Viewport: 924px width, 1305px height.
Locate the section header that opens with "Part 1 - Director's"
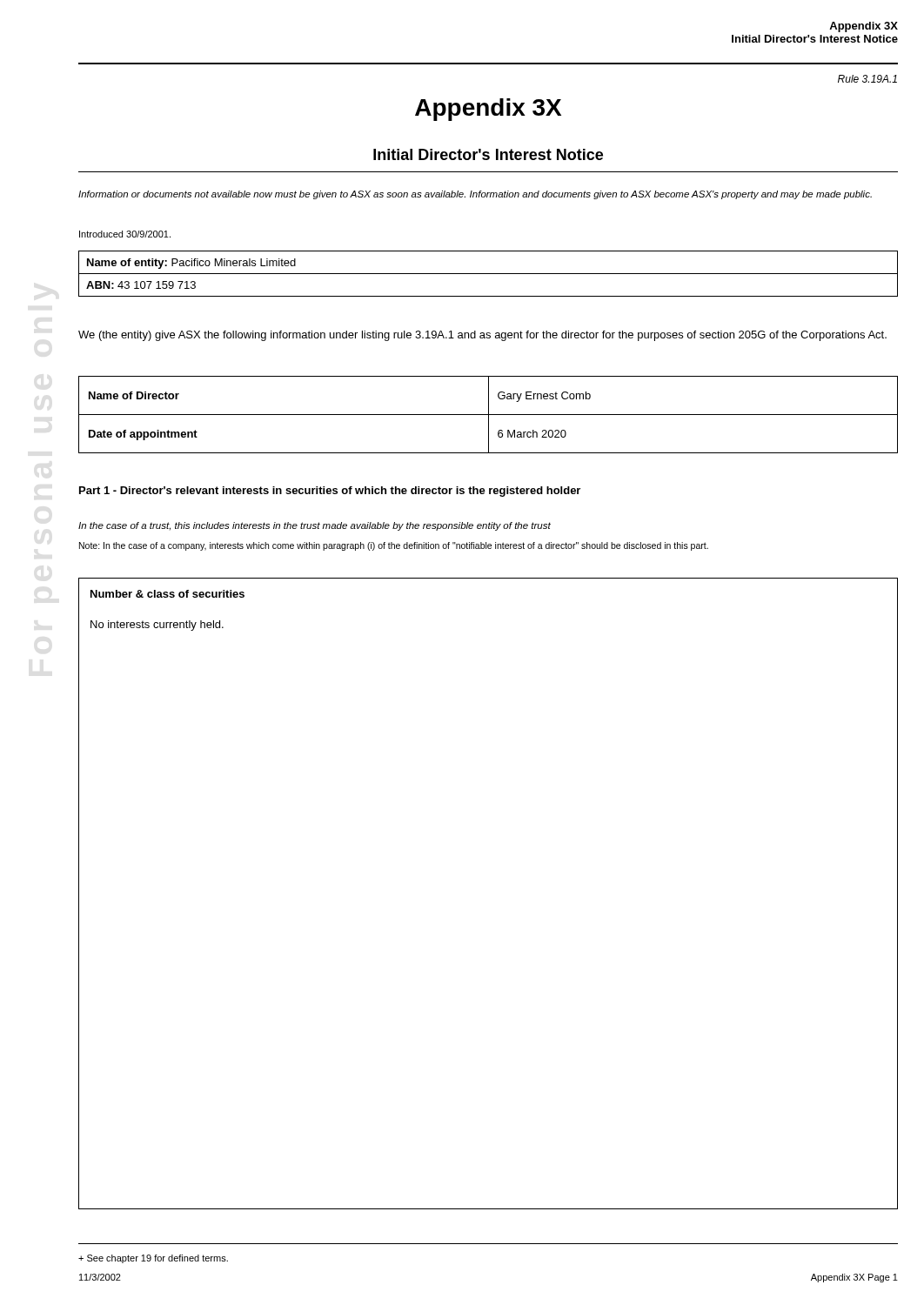click(329, 490)
